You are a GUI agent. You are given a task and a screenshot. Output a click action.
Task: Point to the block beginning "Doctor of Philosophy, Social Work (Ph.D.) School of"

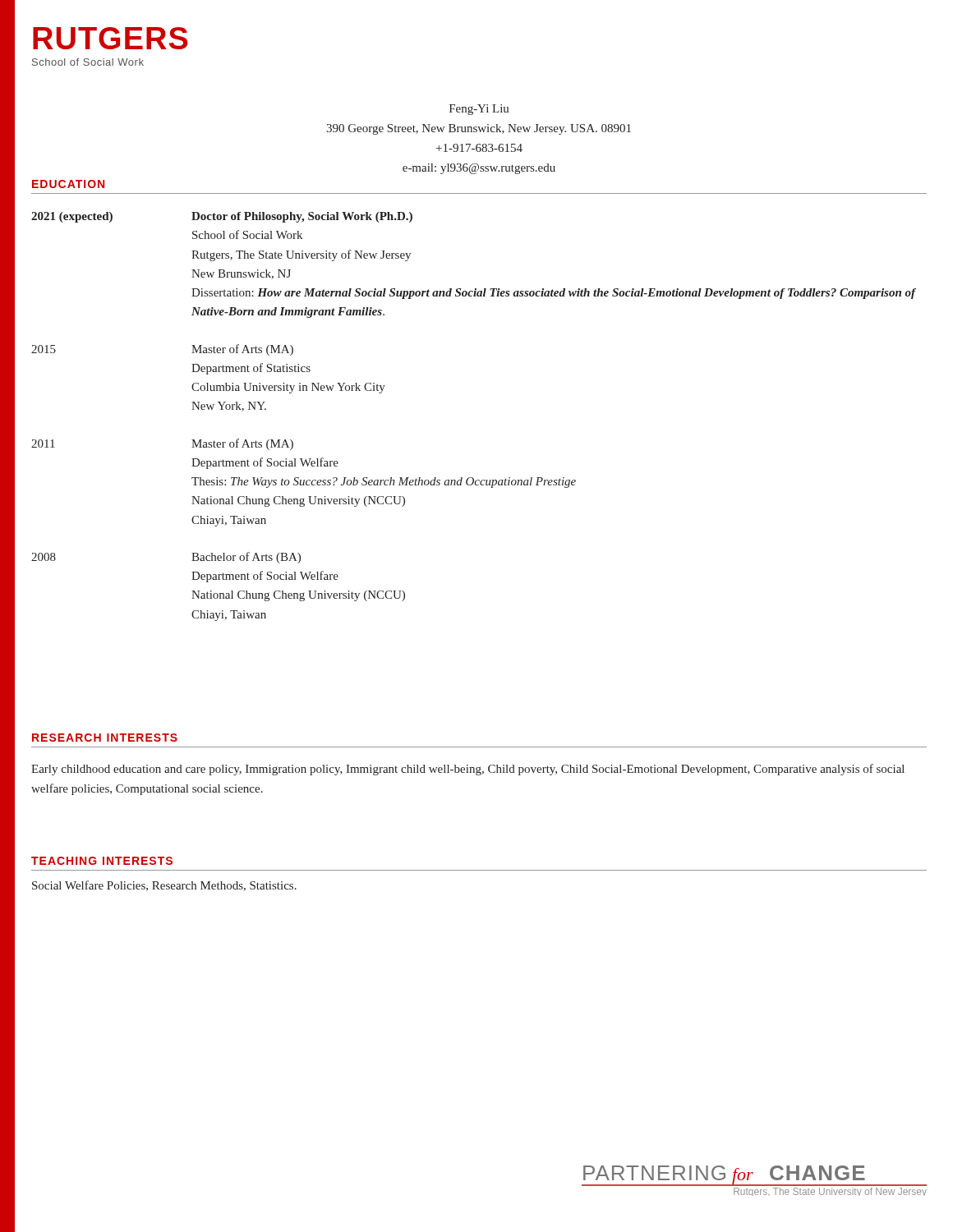point(302,217)
